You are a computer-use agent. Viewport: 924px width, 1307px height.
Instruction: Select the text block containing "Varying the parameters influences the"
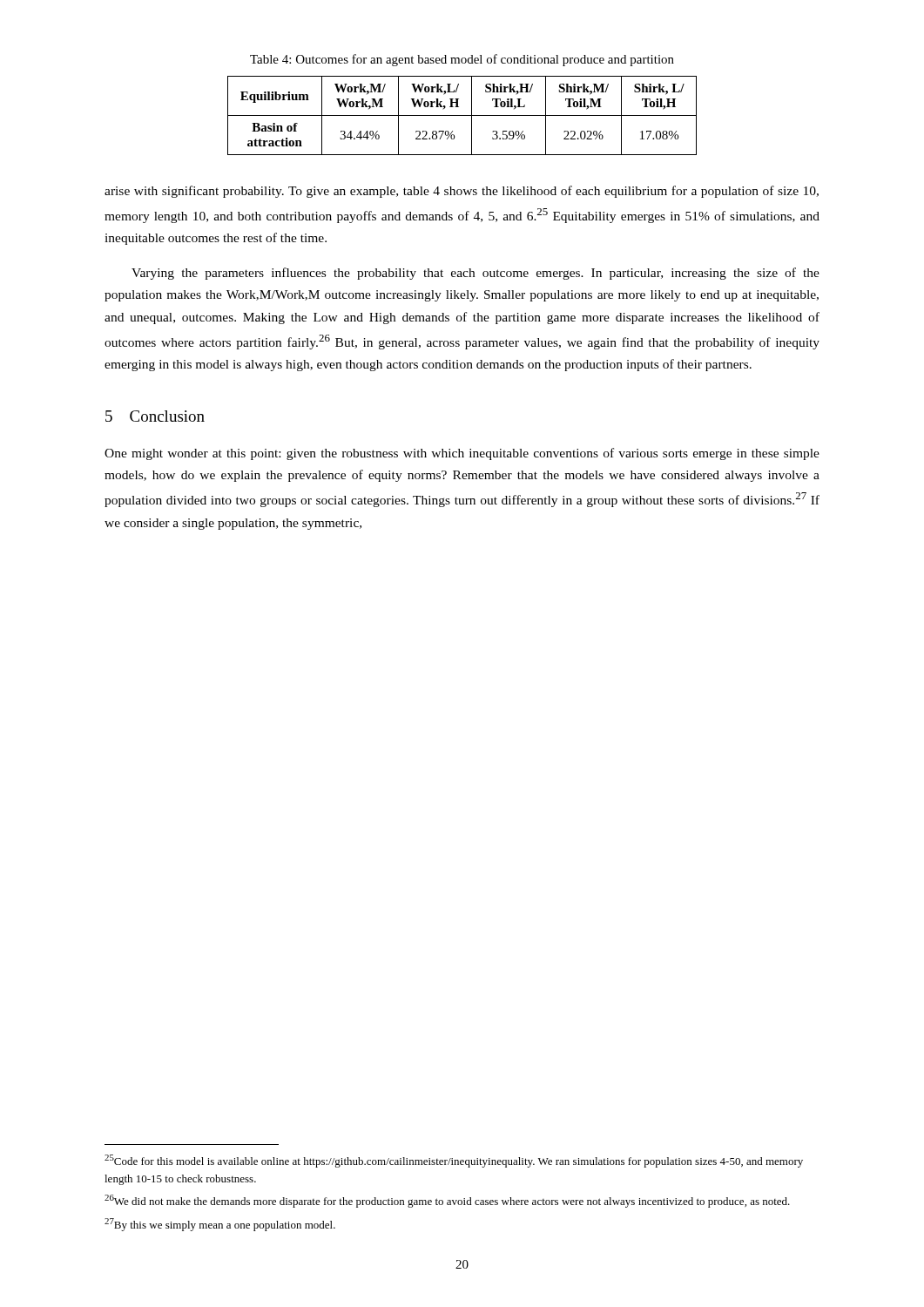point(462,318)
